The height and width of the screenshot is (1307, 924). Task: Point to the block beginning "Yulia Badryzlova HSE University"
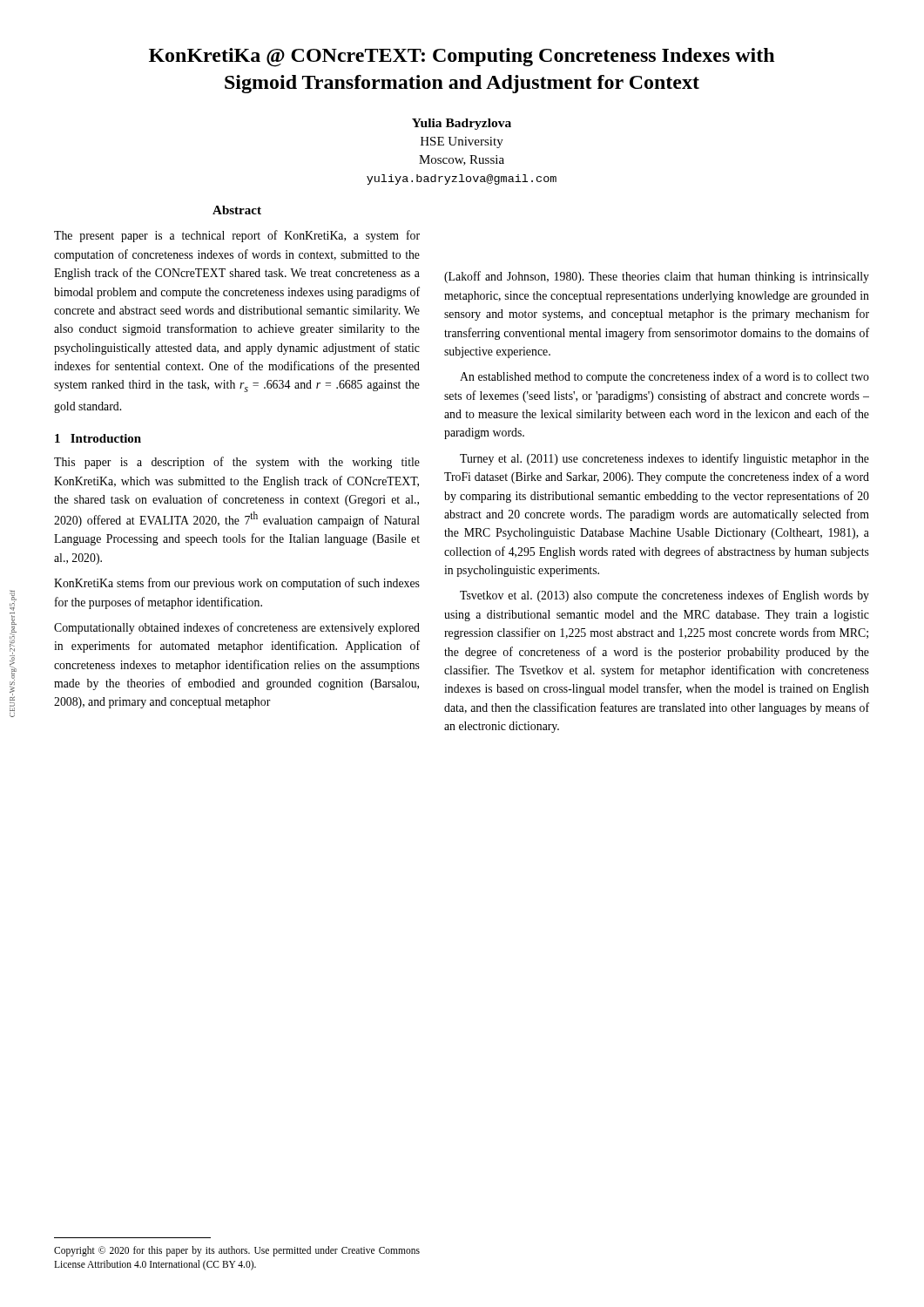coord(462,151)
